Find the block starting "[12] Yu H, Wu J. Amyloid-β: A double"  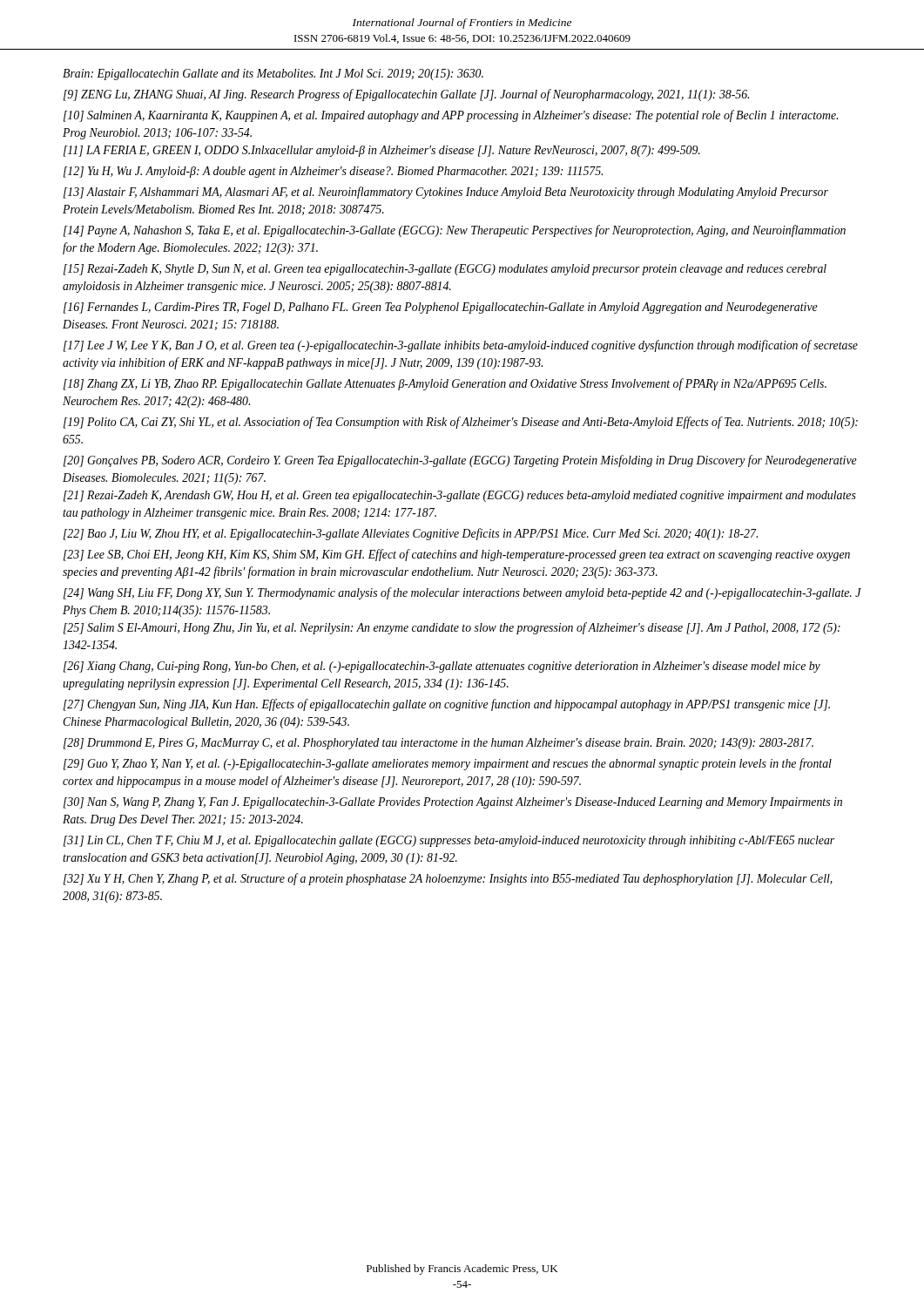coord(333,171)
